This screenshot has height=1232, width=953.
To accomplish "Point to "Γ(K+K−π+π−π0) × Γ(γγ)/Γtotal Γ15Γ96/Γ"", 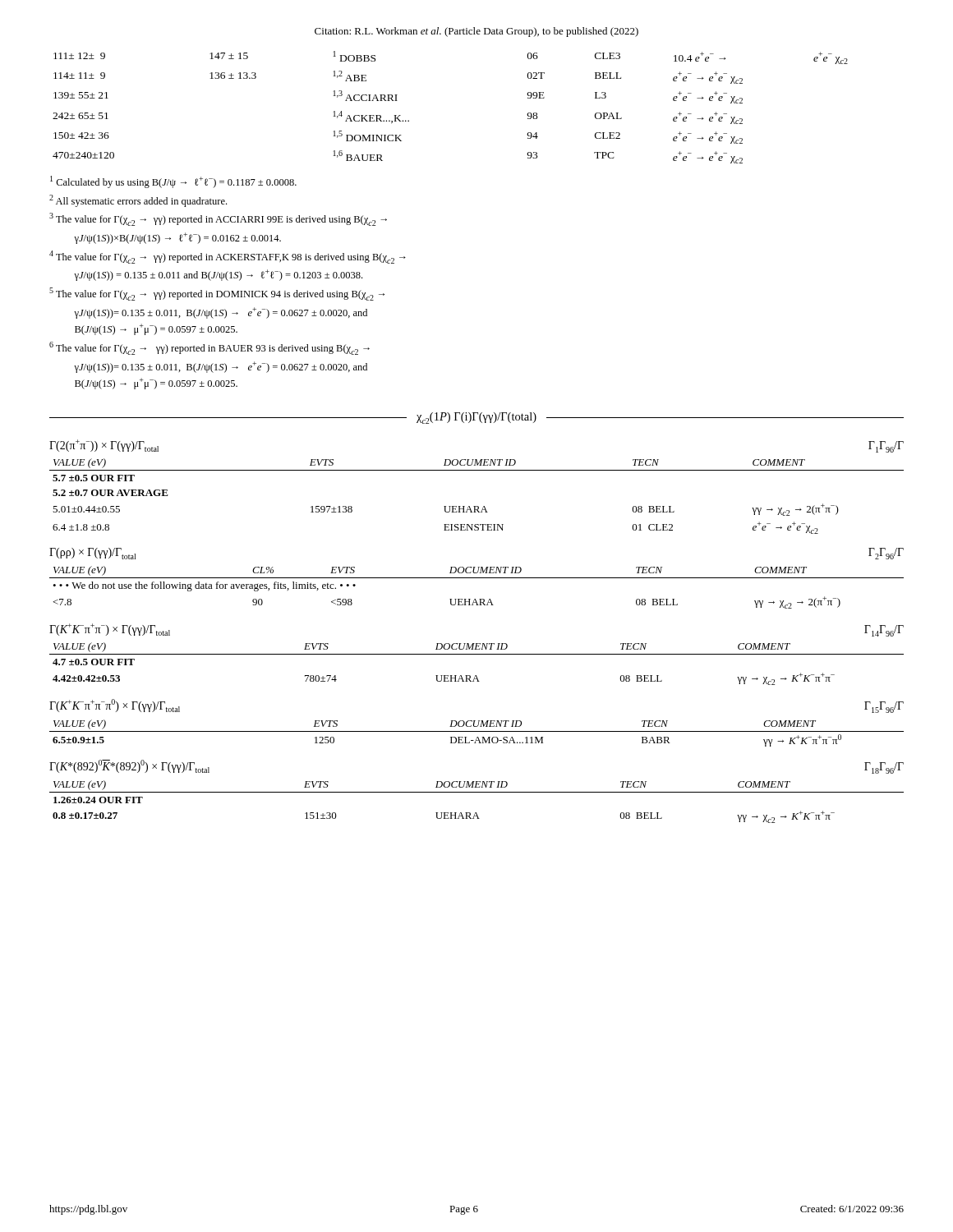I will click(x=118, y=706).
